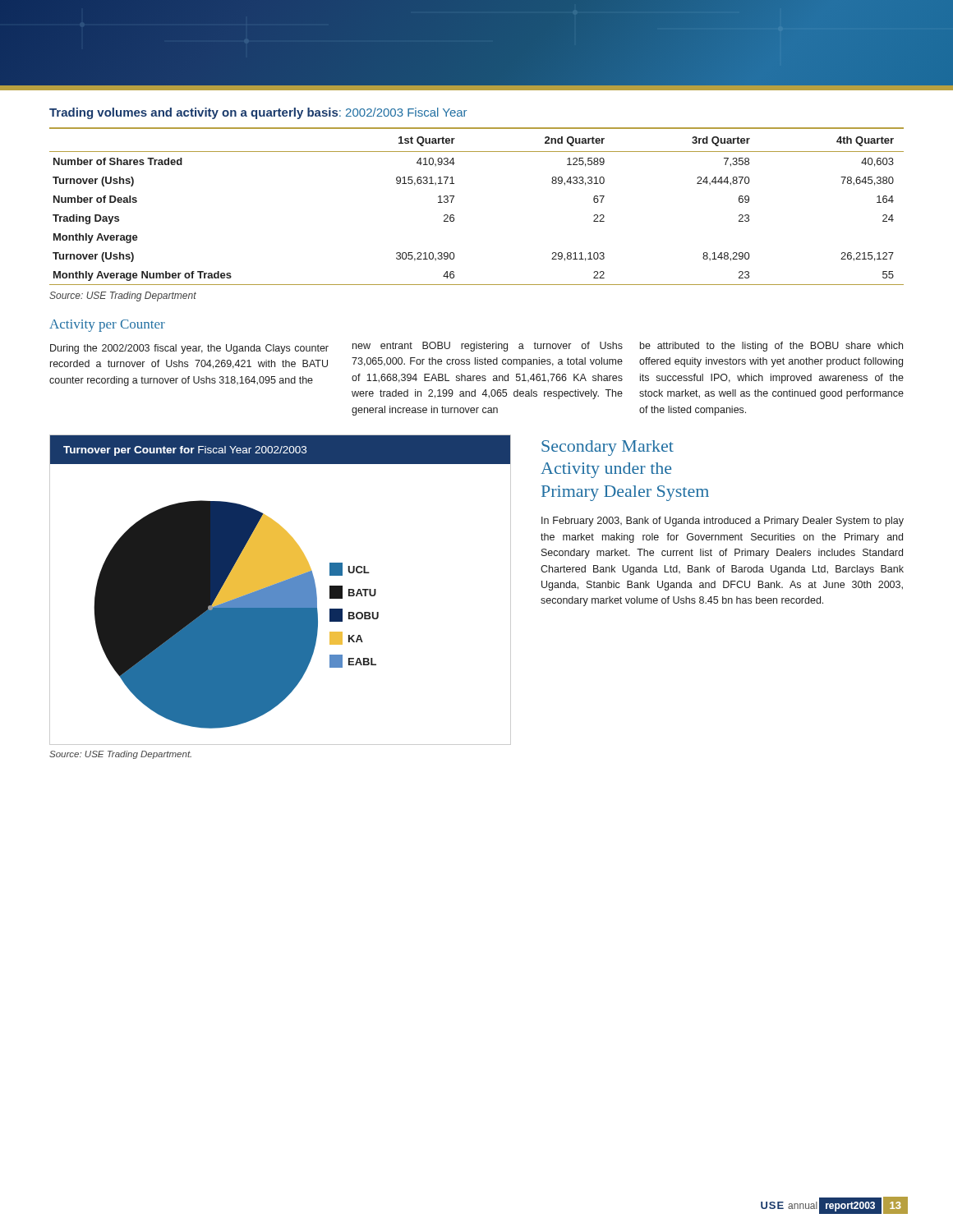
Task: Navigate to the block starting "Source: USE Trading Department."
Action: click(x=121, y=754)
